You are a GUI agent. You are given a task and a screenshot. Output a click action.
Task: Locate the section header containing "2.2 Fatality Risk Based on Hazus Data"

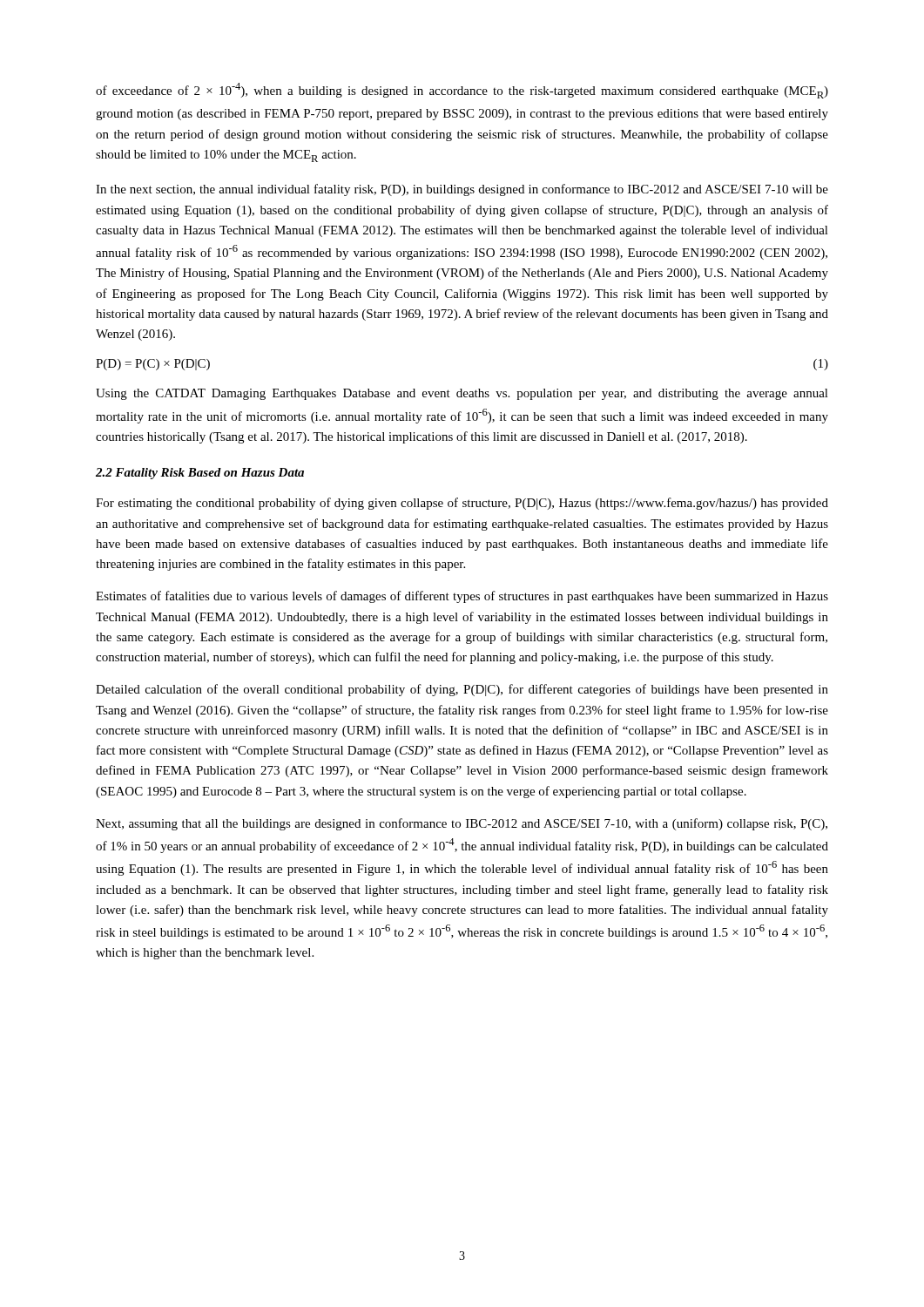(200, 474)
